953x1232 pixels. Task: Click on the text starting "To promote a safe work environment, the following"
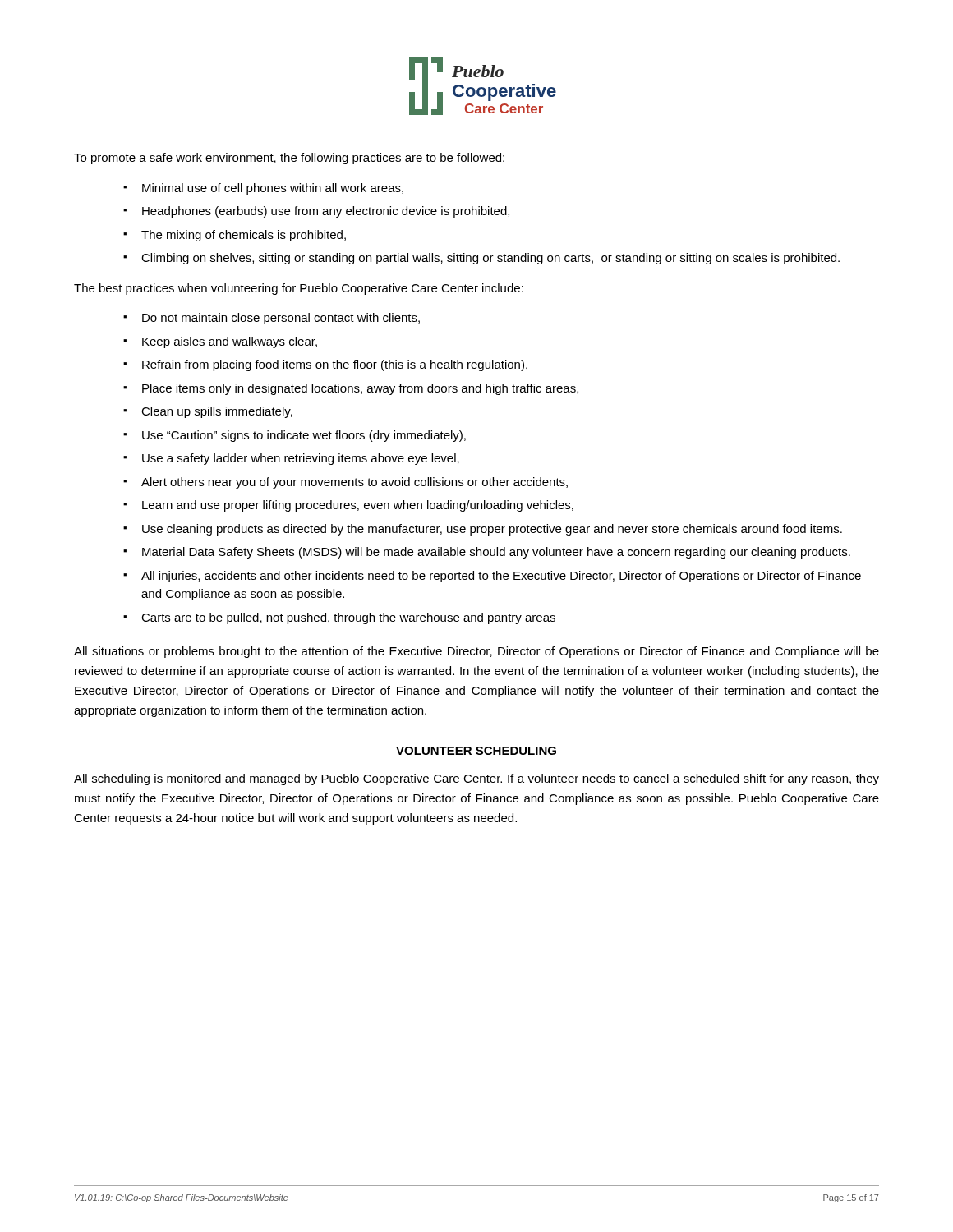pos(290,157)
